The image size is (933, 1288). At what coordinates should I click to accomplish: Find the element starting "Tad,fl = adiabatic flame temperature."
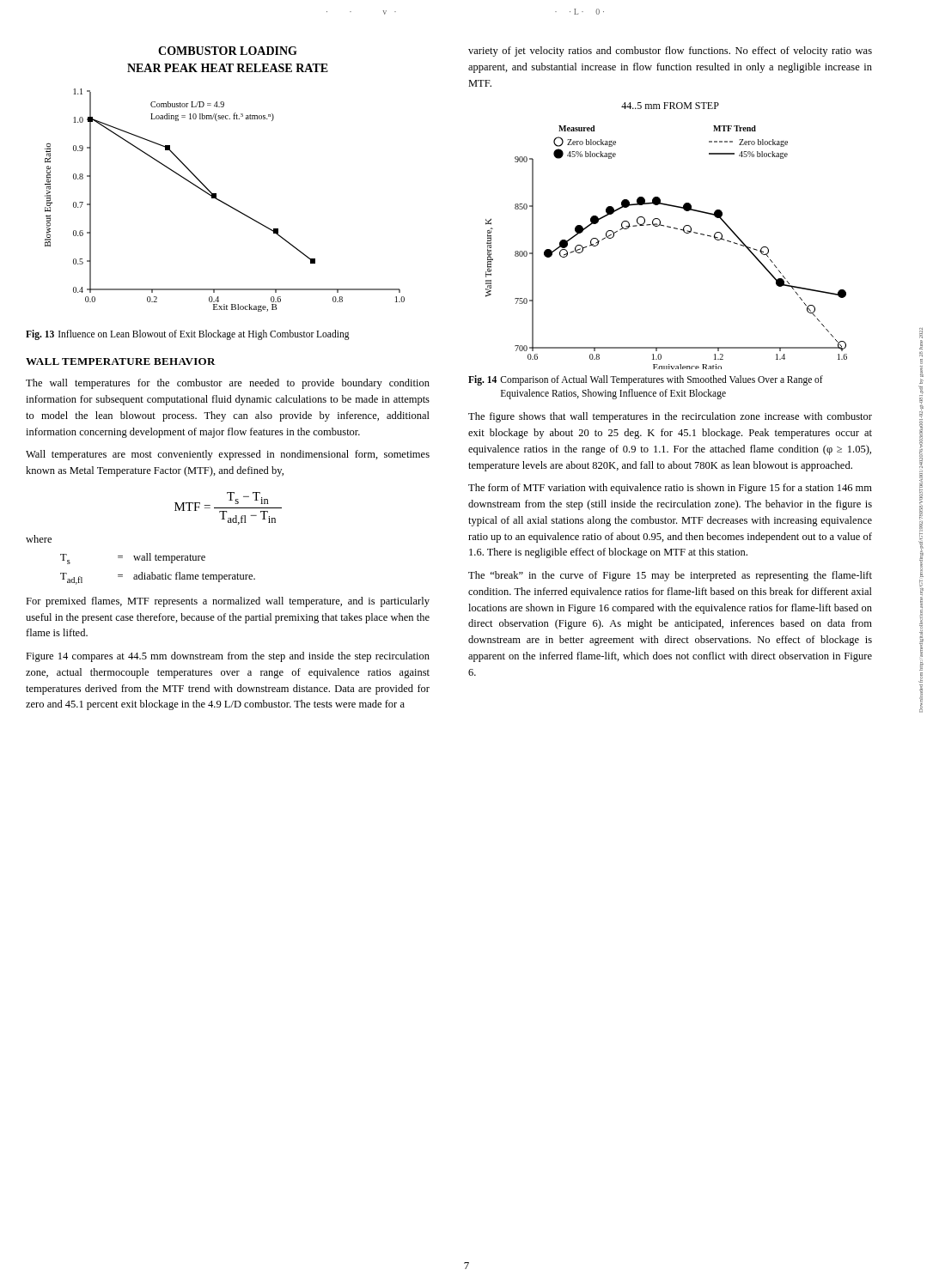pos(158,578)
